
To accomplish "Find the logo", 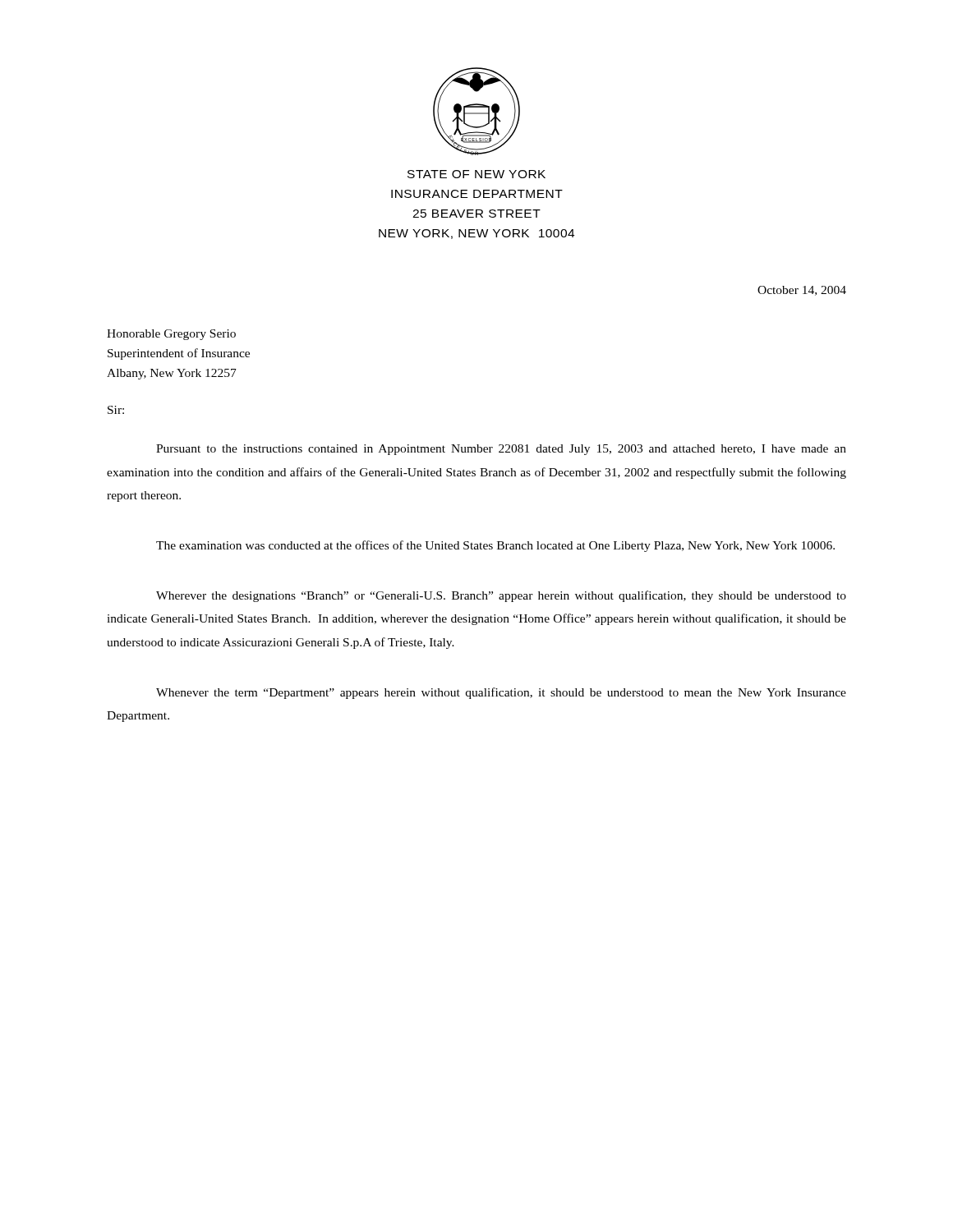I will 476,111.
